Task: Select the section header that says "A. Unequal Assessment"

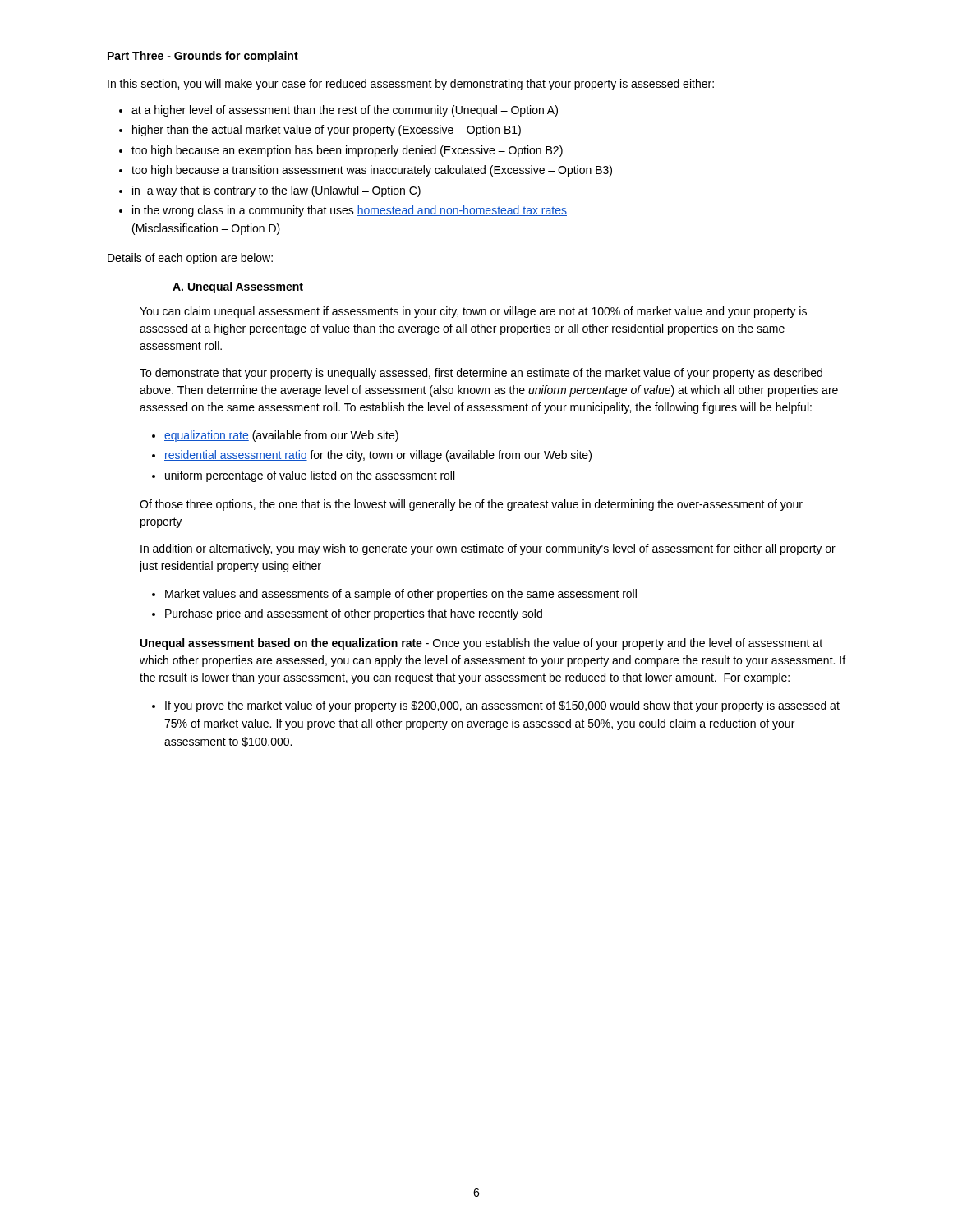Action: coord(238,286)
